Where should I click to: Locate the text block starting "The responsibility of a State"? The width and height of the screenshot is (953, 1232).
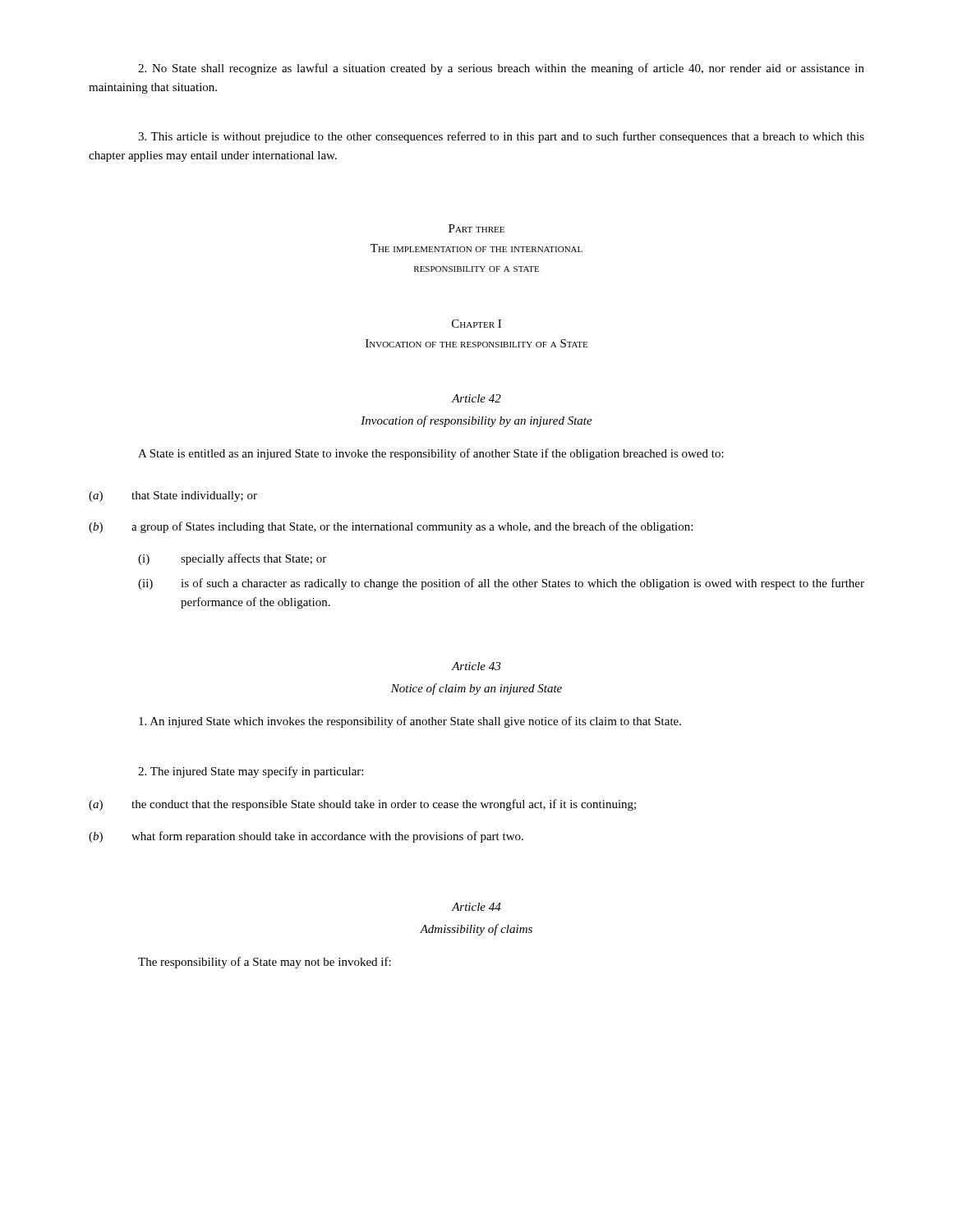point(265,963)
